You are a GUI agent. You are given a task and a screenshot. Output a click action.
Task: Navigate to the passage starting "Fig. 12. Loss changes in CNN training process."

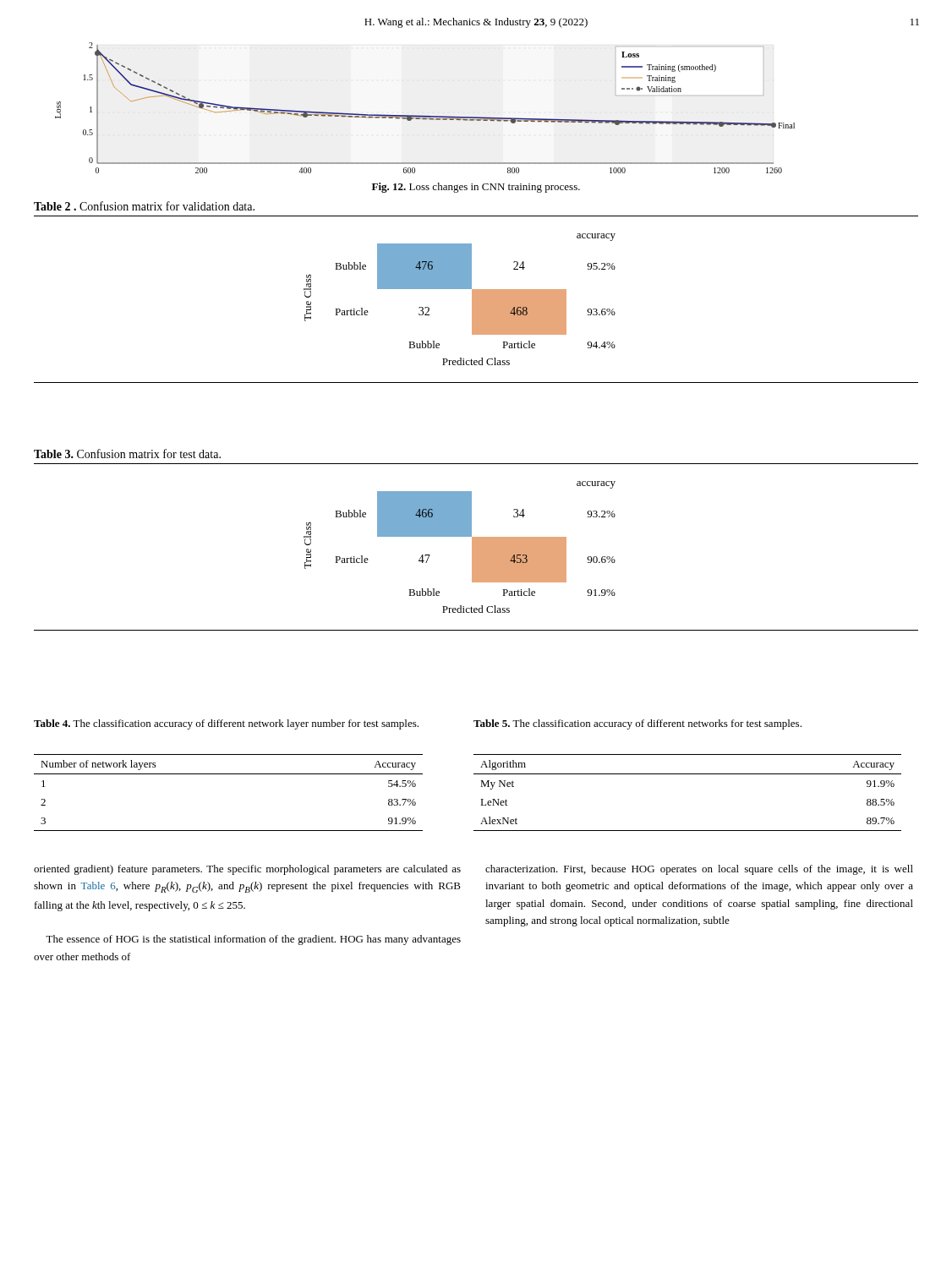(x=476, y=186)
